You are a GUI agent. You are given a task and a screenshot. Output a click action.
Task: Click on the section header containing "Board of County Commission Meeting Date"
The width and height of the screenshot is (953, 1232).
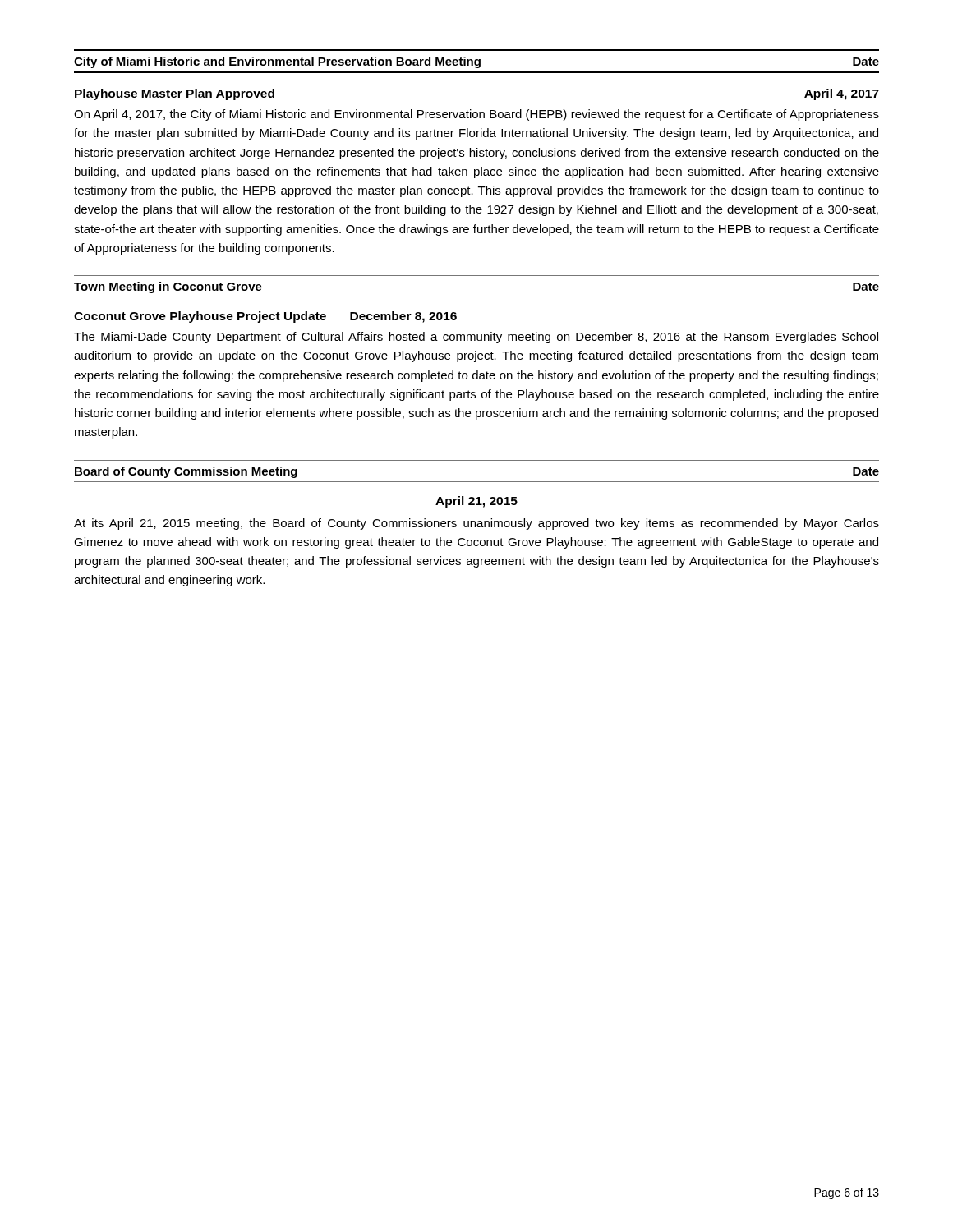click(x=476, y=471)
